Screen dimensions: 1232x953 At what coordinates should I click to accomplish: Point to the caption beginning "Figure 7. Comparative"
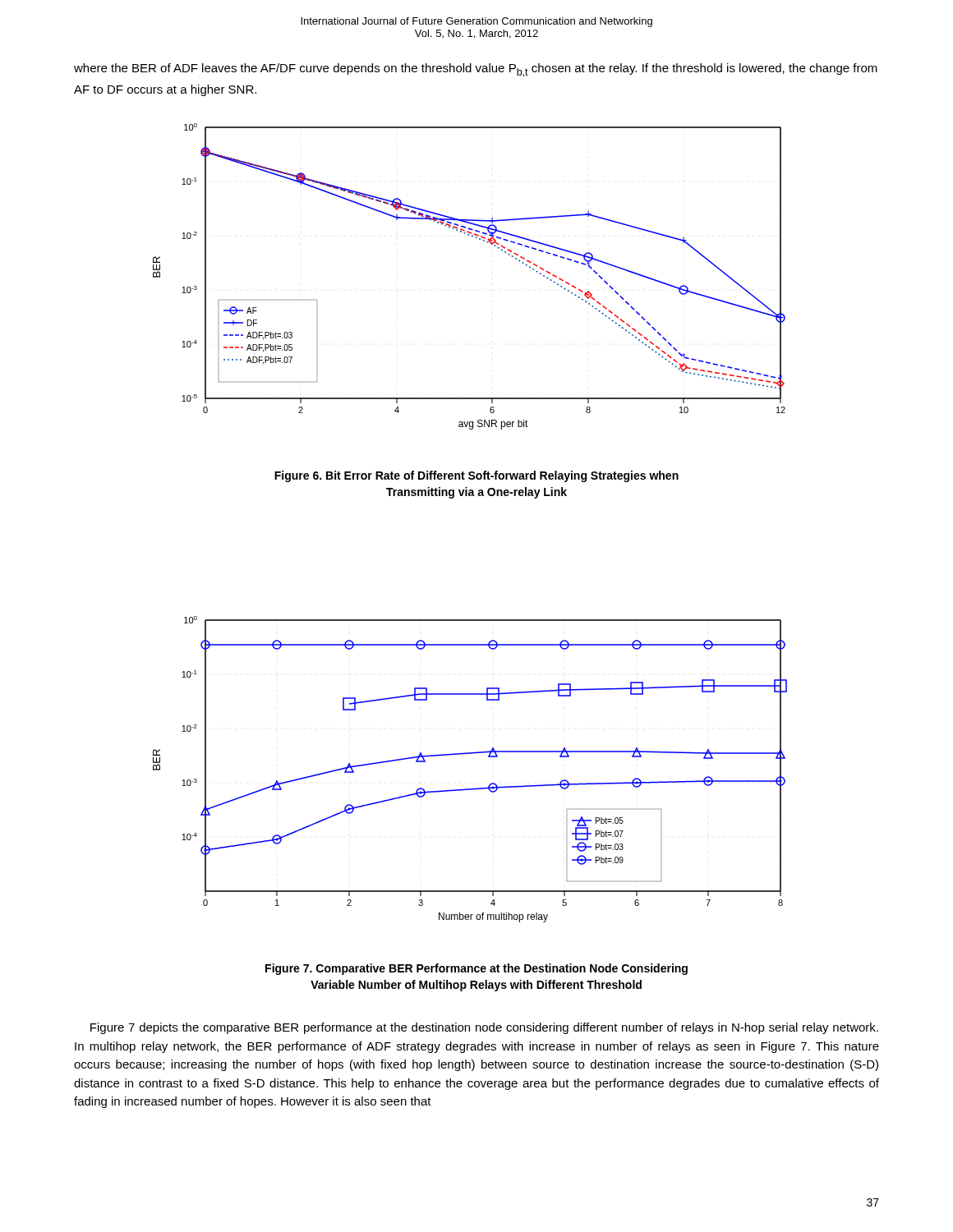476,976
